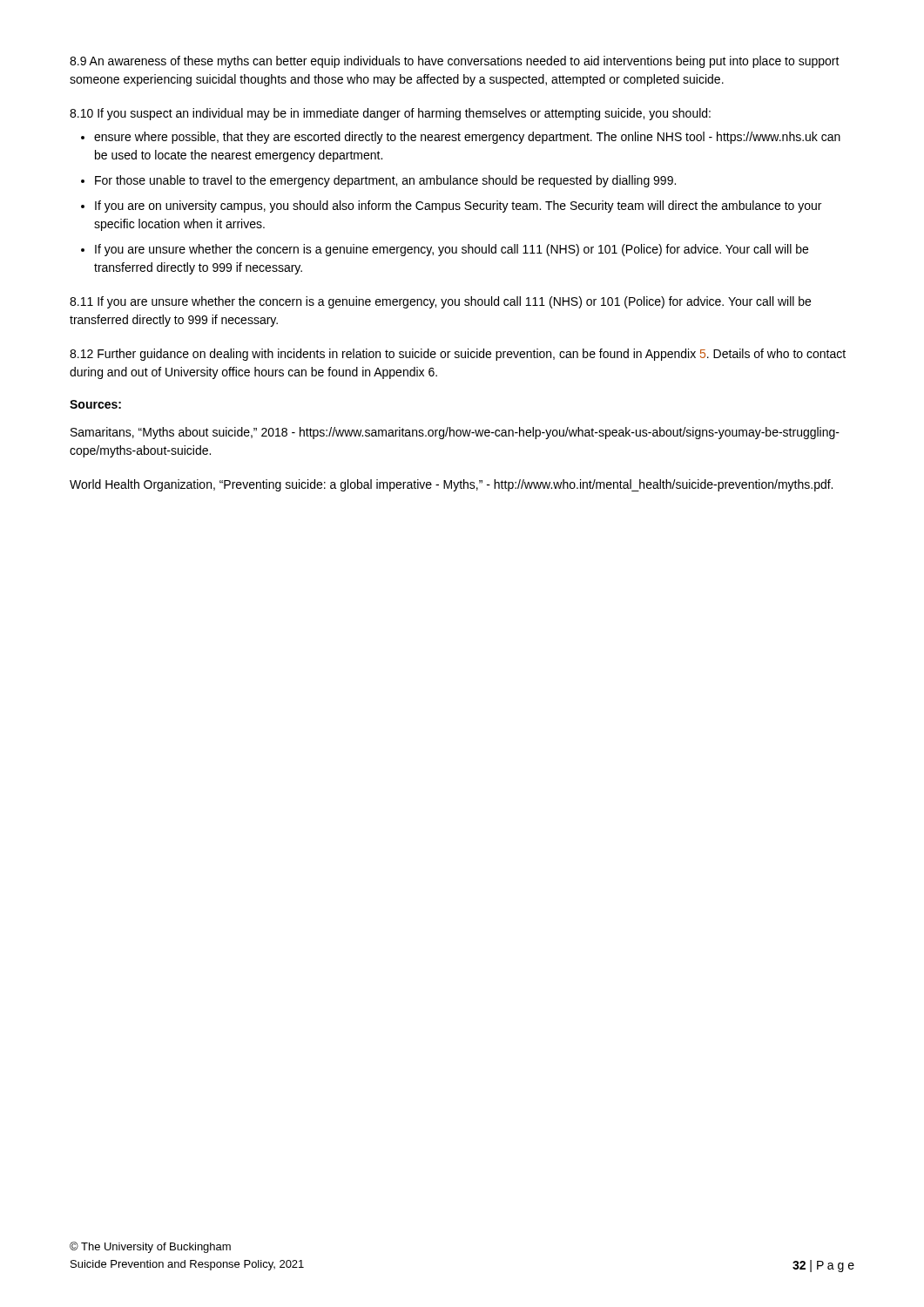Point to the text starting "ensure where possible, that they are escorted directly"

467,146
